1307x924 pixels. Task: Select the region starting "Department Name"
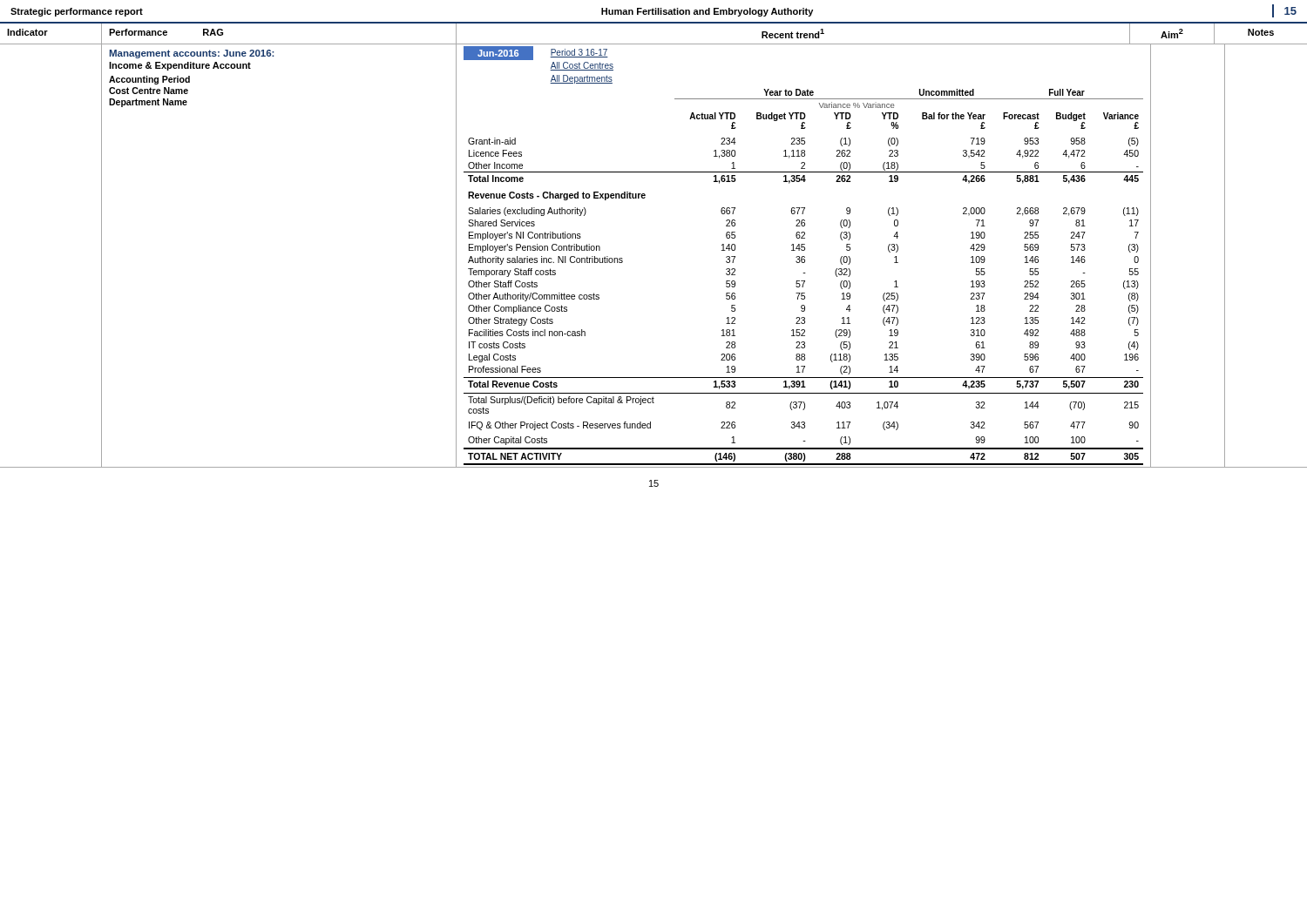coord(148,102)
